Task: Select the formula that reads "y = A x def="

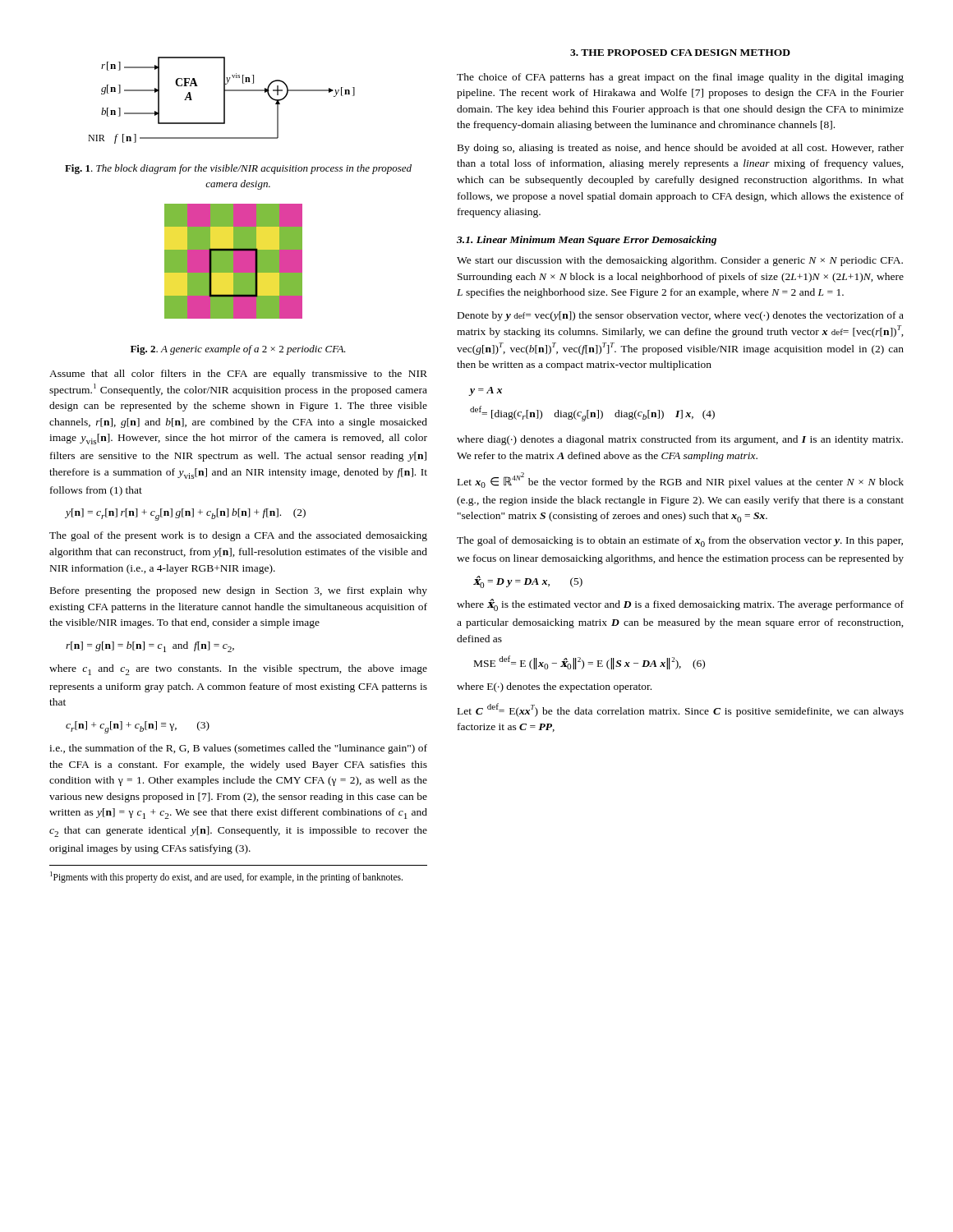Action: pos(592,403)
